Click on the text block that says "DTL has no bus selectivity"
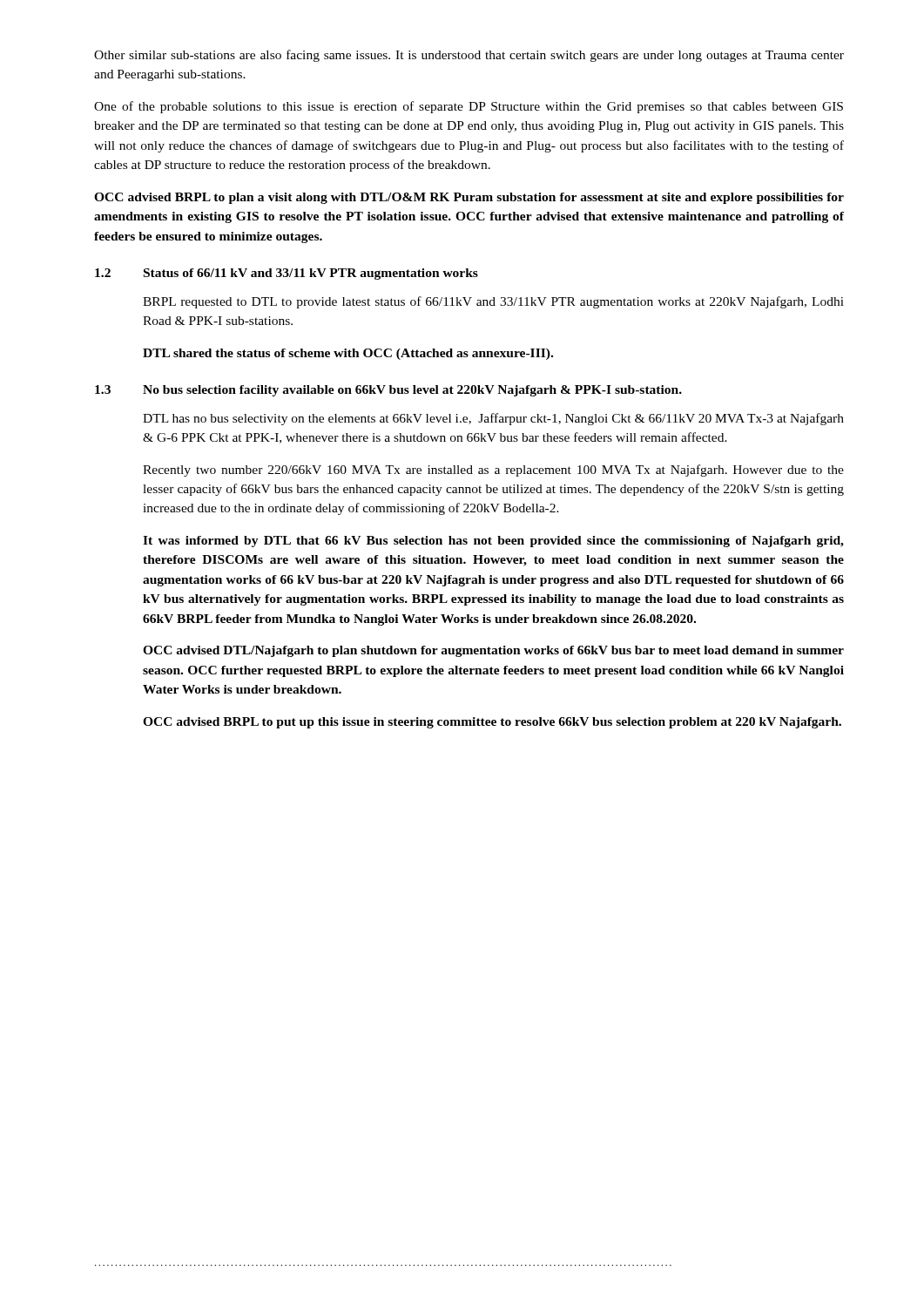This screenshot has height=1307, width=924. (x=493, y=427)
